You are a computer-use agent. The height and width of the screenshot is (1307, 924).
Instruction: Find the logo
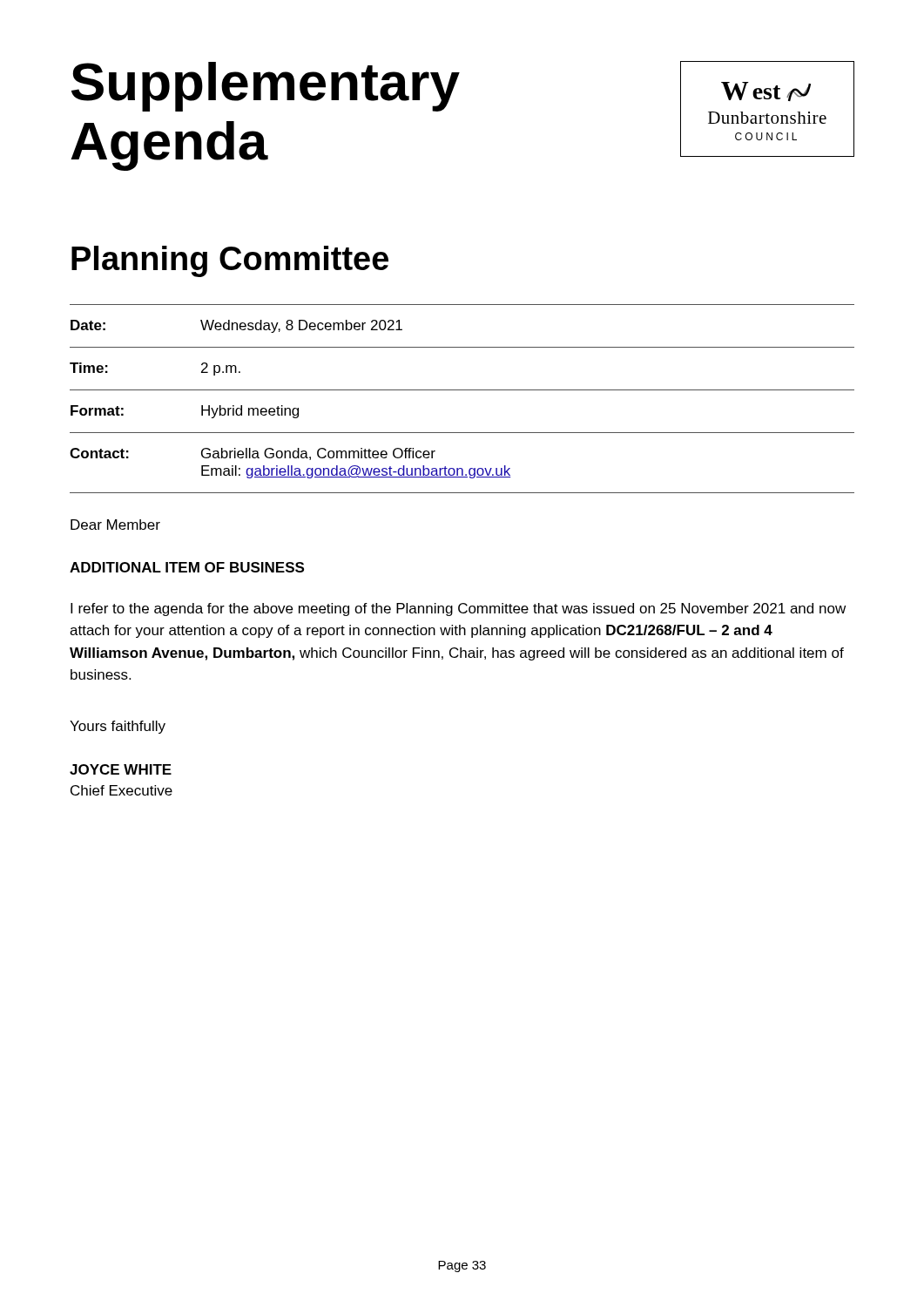[767, 109]
